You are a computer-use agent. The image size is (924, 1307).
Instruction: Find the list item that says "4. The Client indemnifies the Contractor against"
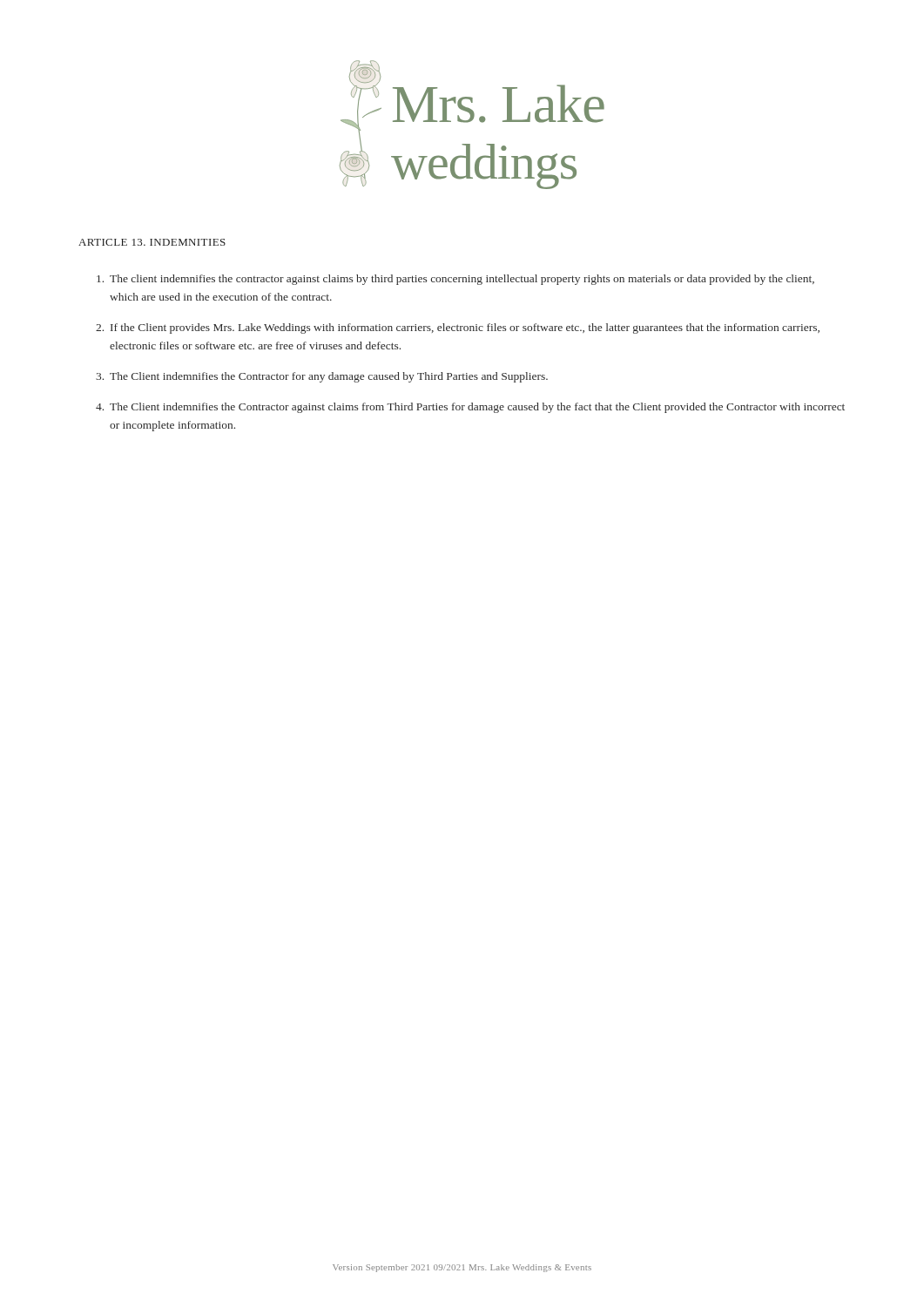[x=462, y=416]
